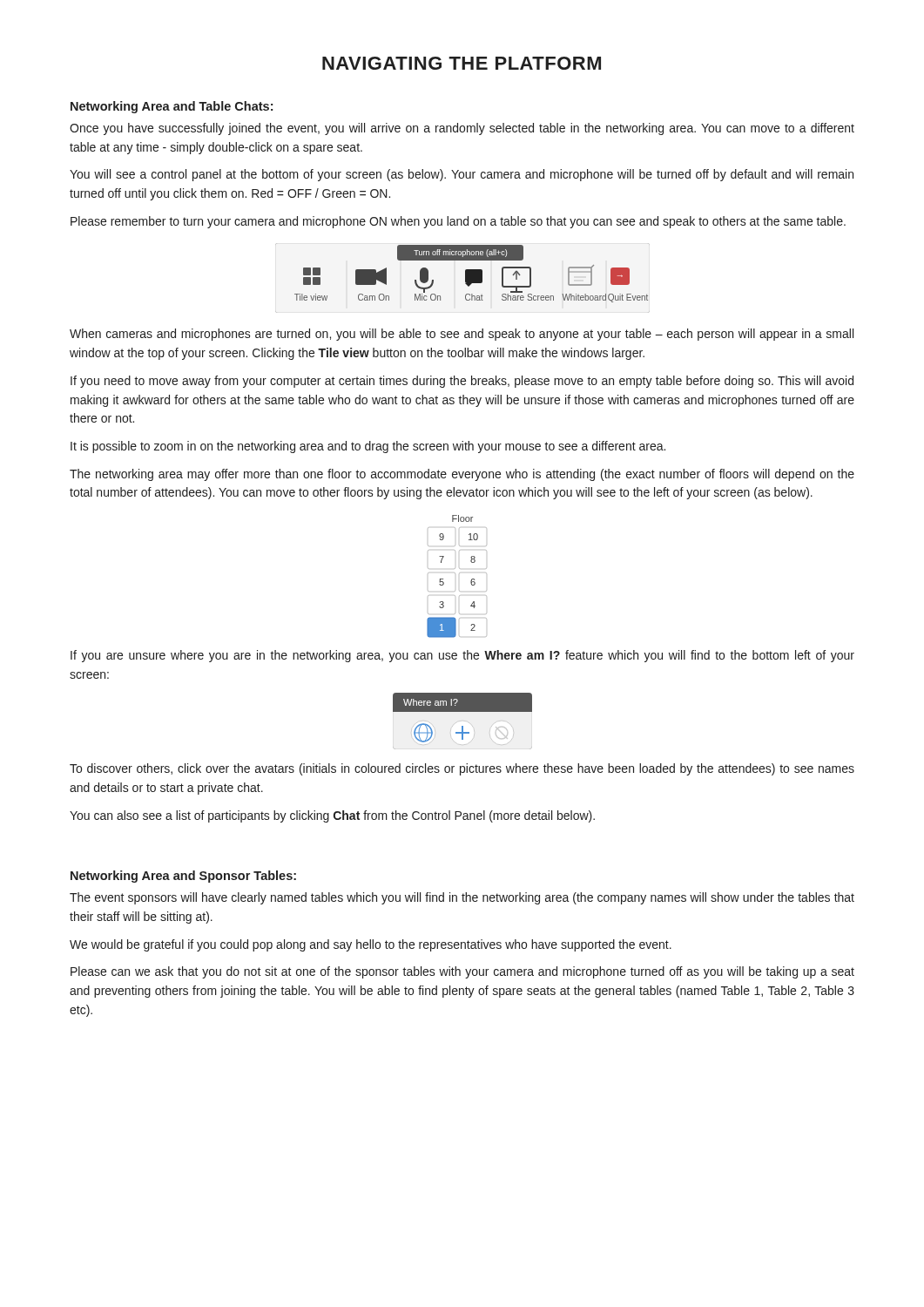Screen dimensions: 1307x924
Task: Locate the block starting "Please can we ask that you"
Action: pyautogui.click(x=462, y=991)
